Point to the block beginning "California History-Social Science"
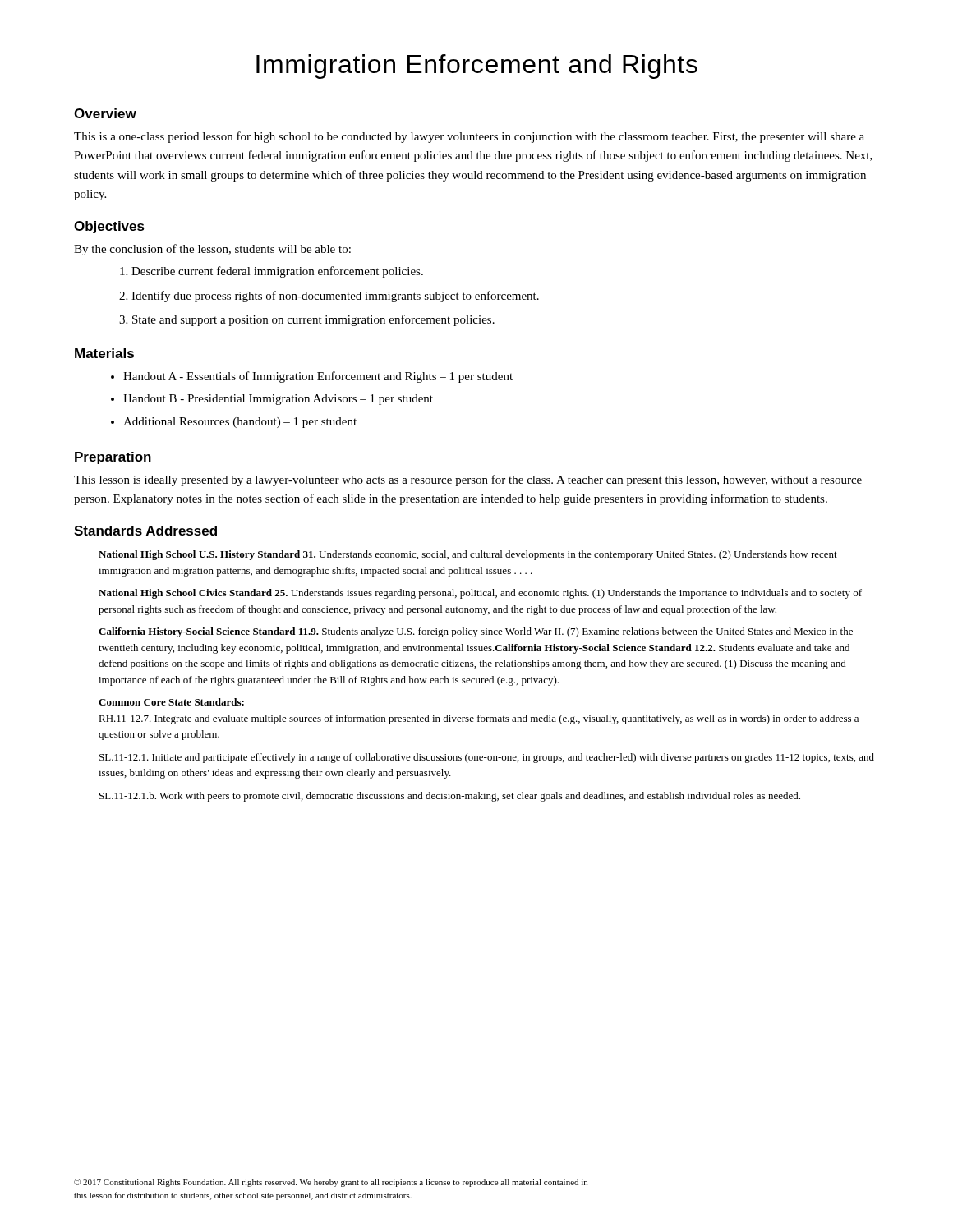 [x=489, y=656]
